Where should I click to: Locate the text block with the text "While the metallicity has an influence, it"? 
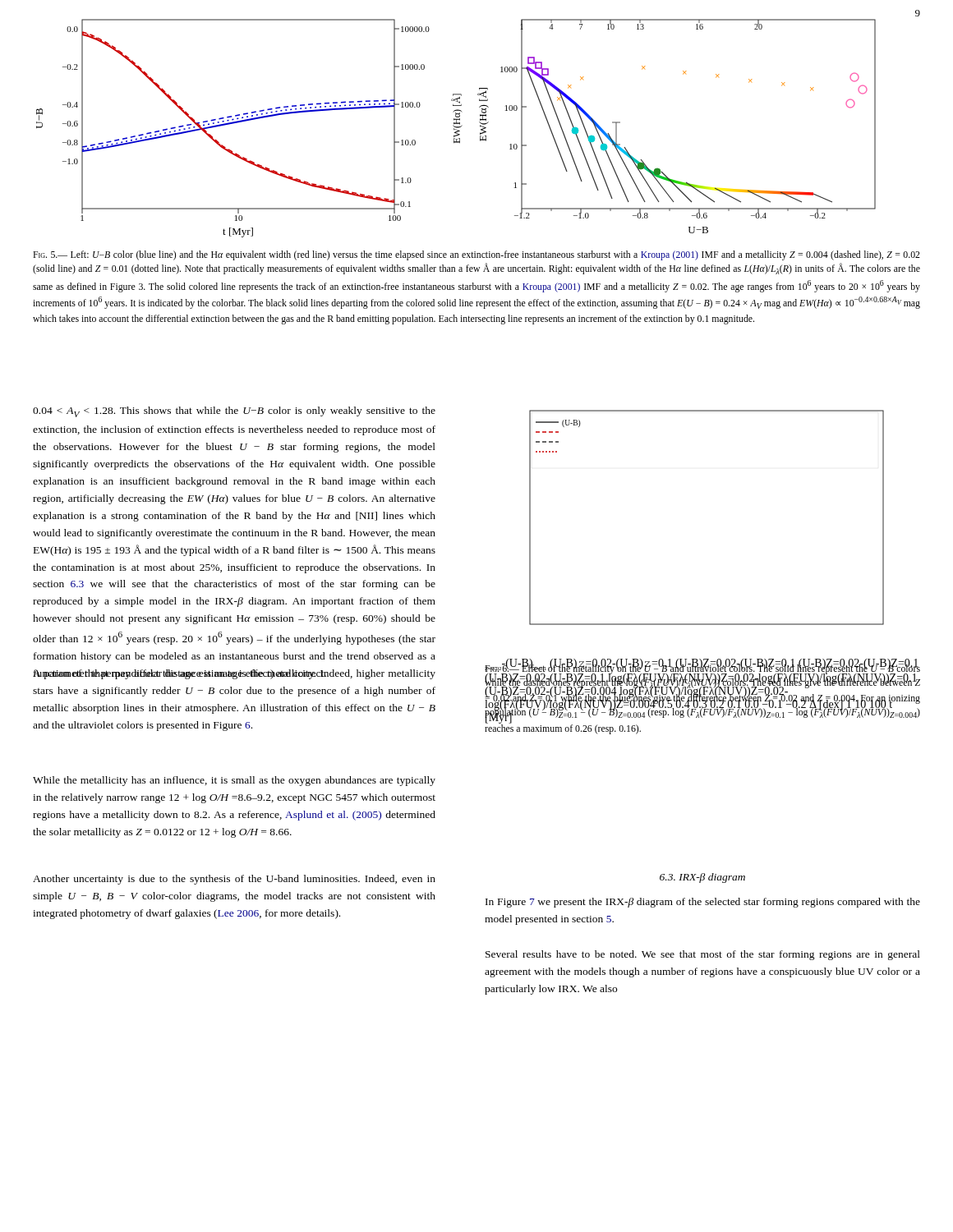234,806
